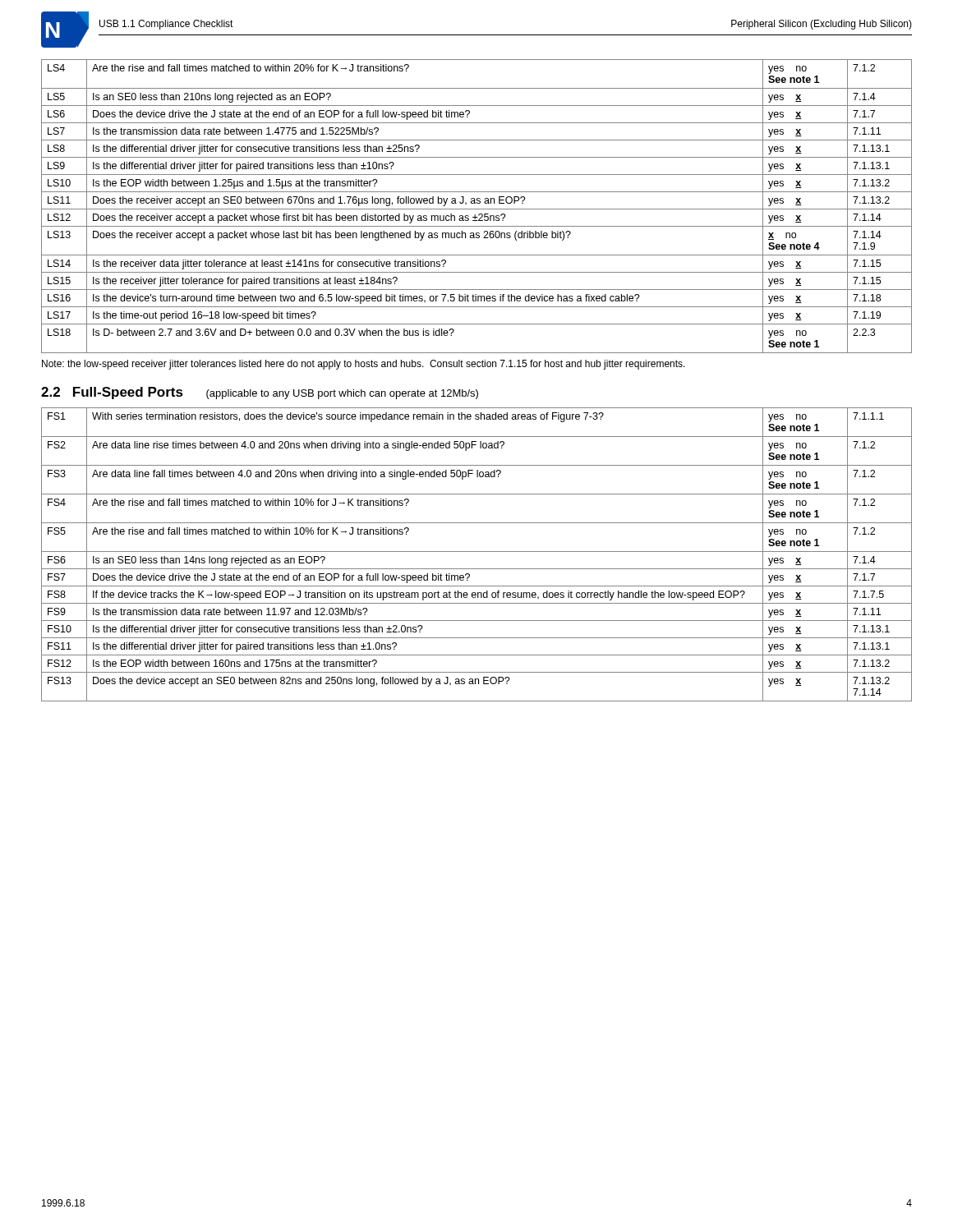Locate the table with the text "With series termination resistors,"

pos(476,554)
